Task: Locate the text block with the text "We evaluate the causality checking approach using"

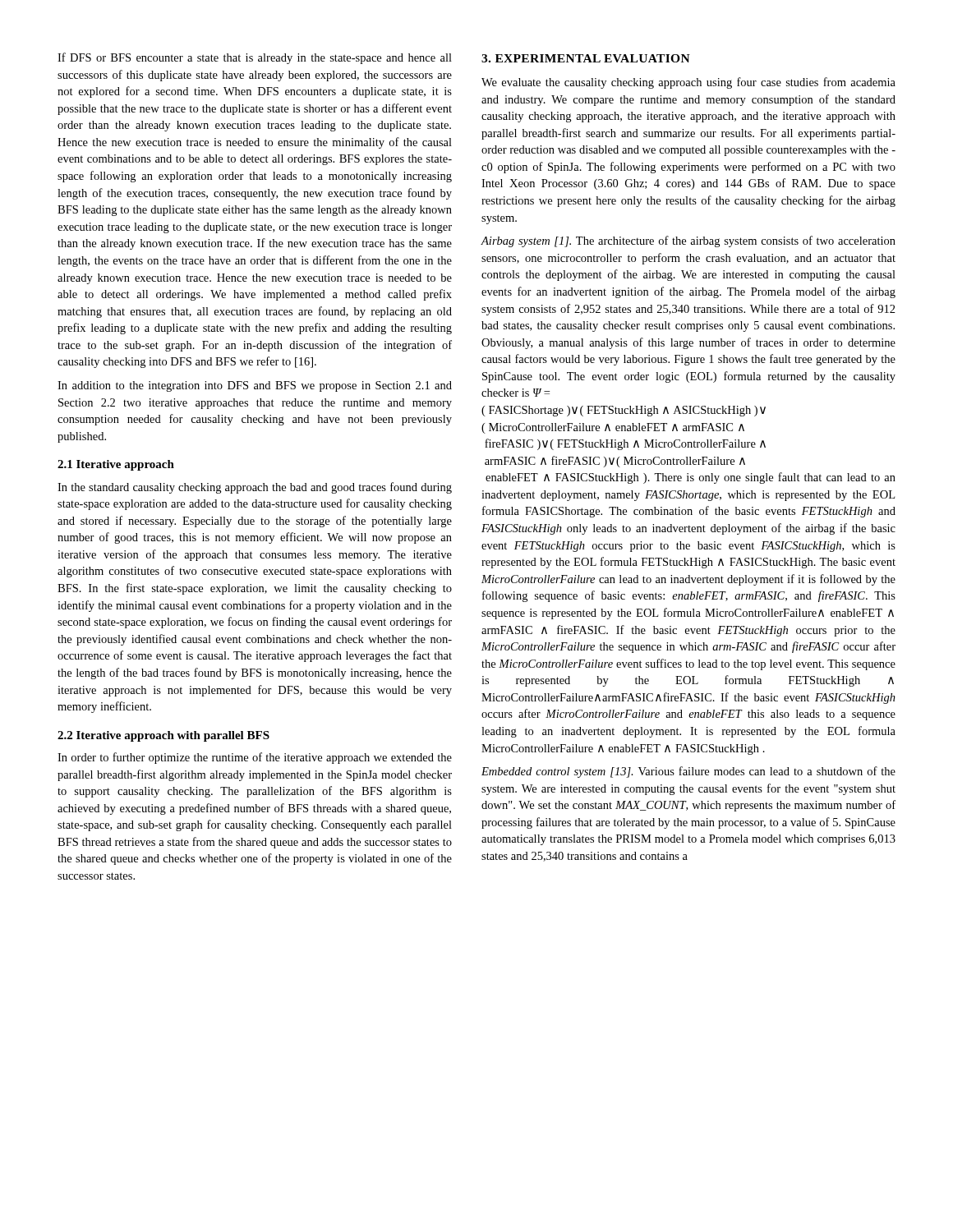Action: coord(688,150)
